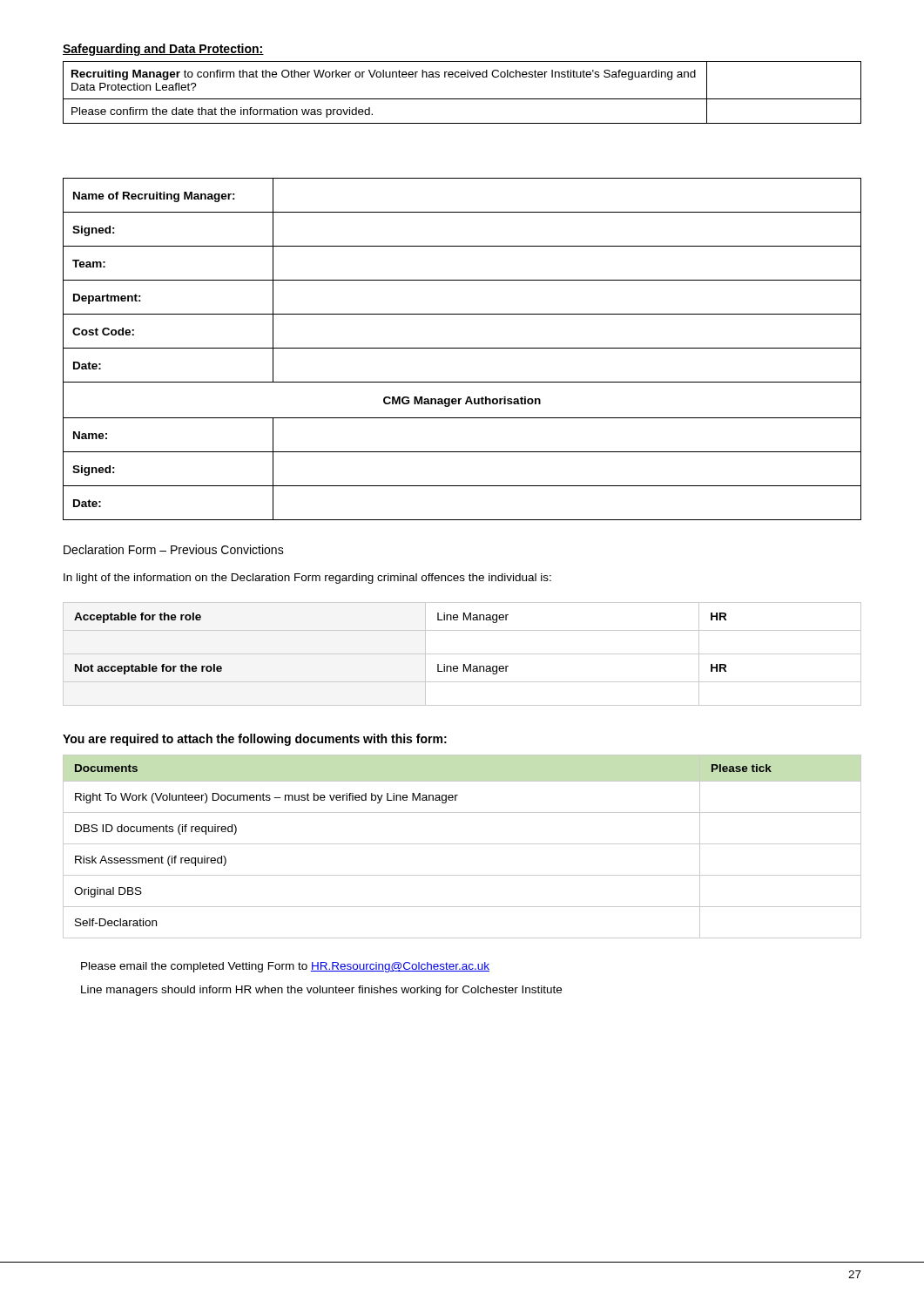This screenshot has width=924, height=1307.
Task: Select the section header that reads "You are required to attach"
Action: click(x=255, y=739)
